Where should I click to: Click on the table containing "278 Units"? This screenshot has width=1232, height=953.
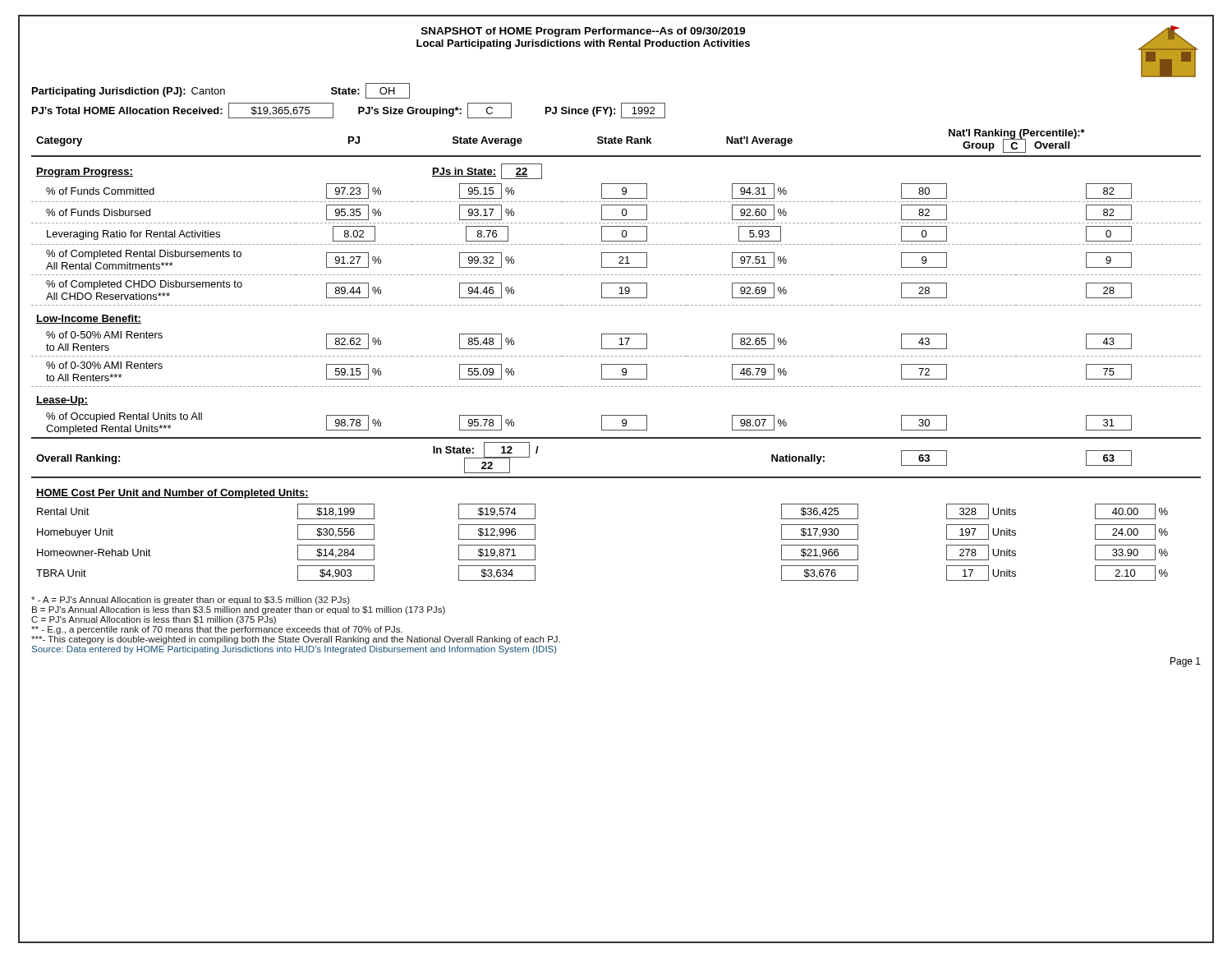[616, 532]
